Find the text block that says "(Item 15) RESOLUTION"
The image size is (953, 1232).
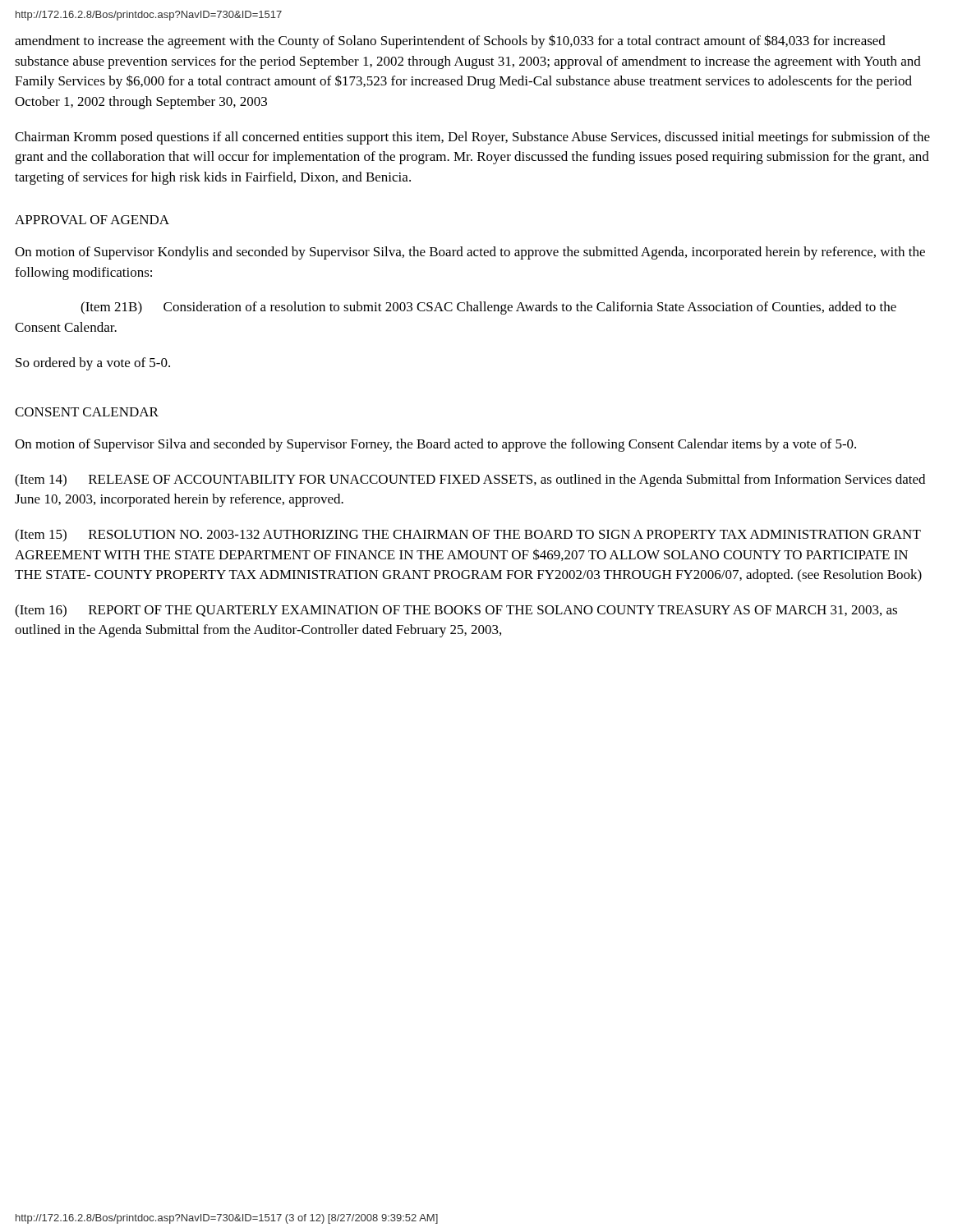click(468, 554)
